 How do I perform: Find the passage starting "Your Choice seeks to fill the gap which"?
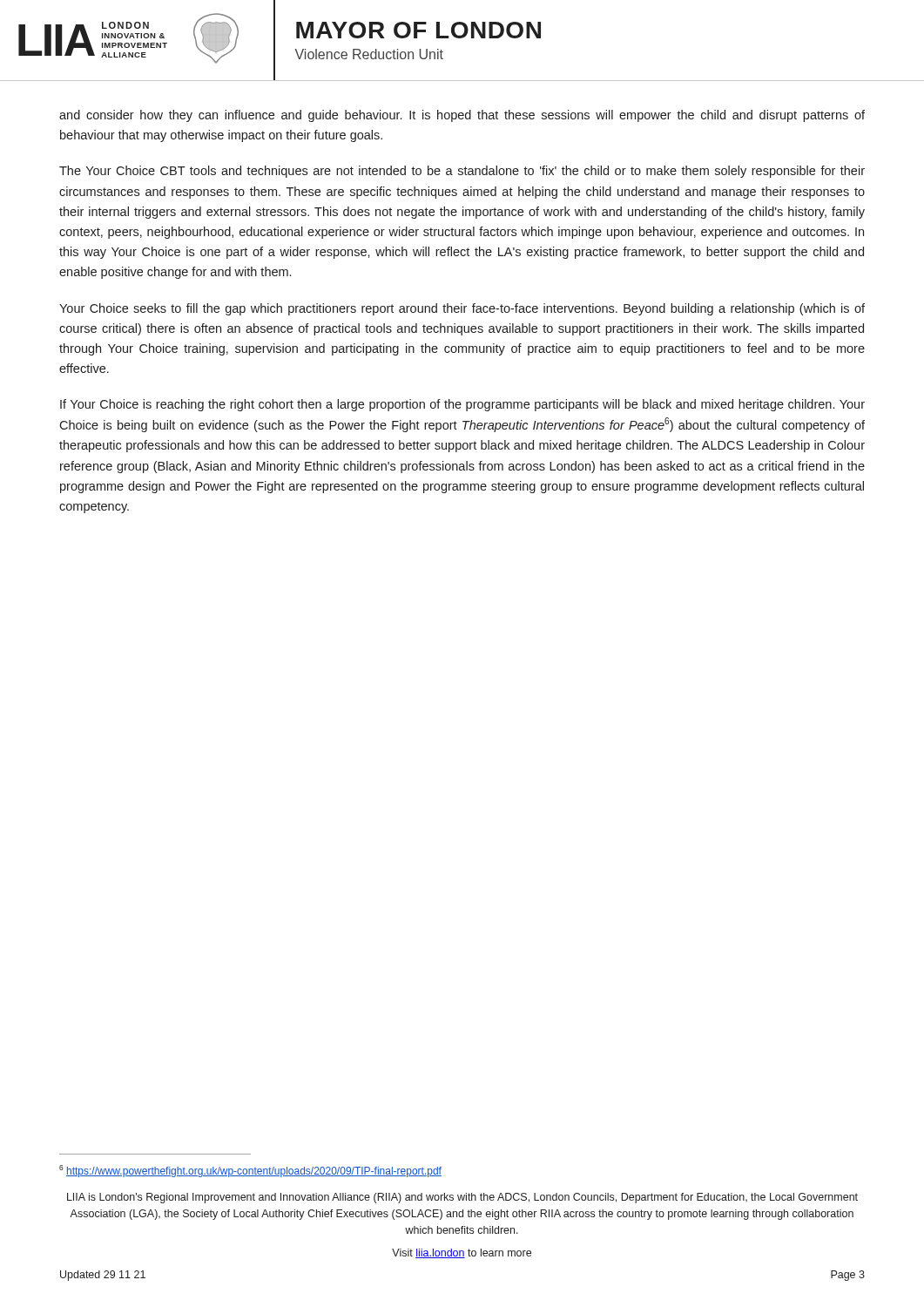(x=462, y=339)
